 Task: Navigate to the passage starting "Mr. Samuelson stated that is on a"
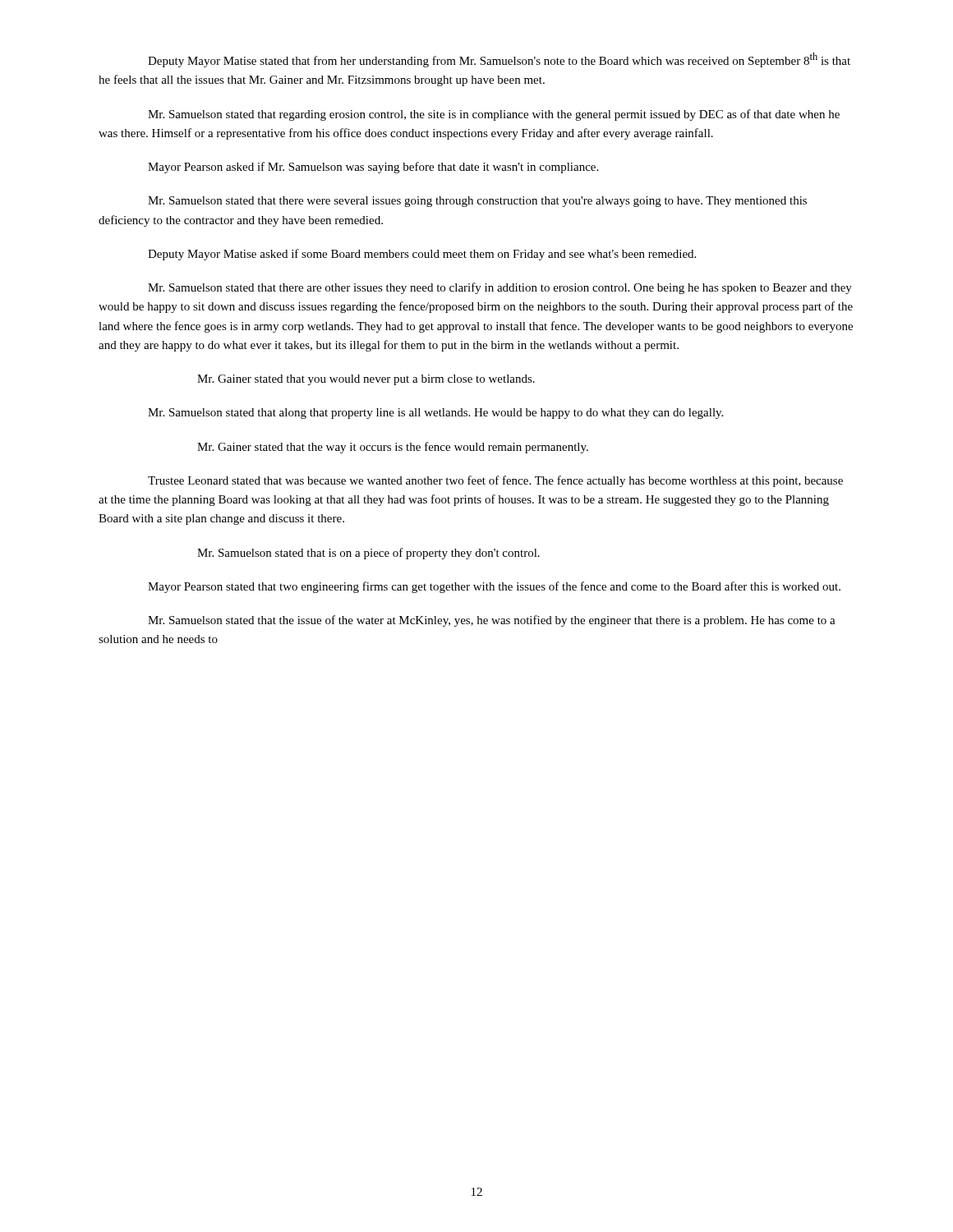click(369, 552)
